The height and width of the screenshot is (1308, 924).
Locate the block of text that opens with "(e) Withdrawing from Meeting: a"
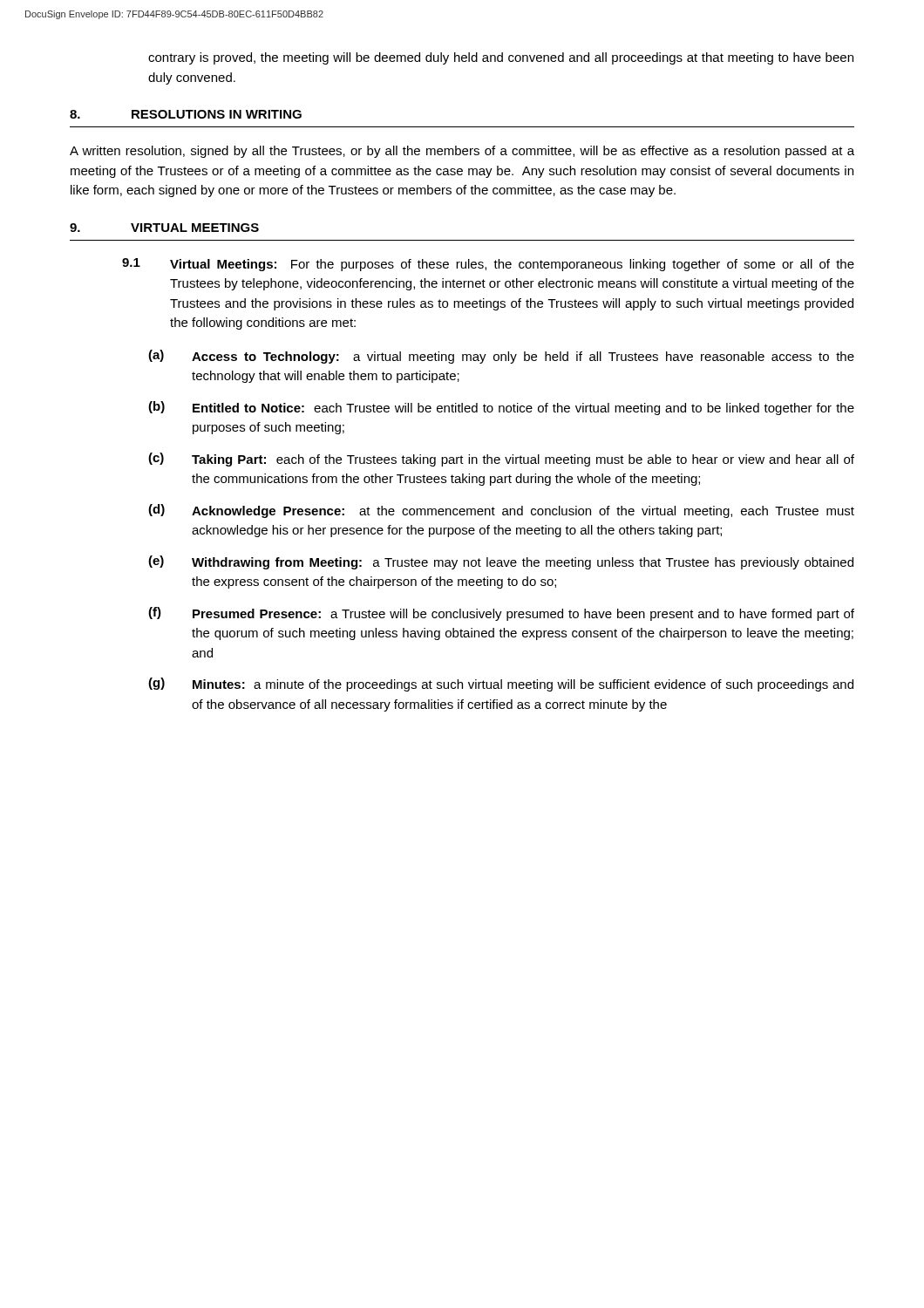pyautogui.click(x=501, y=572)
